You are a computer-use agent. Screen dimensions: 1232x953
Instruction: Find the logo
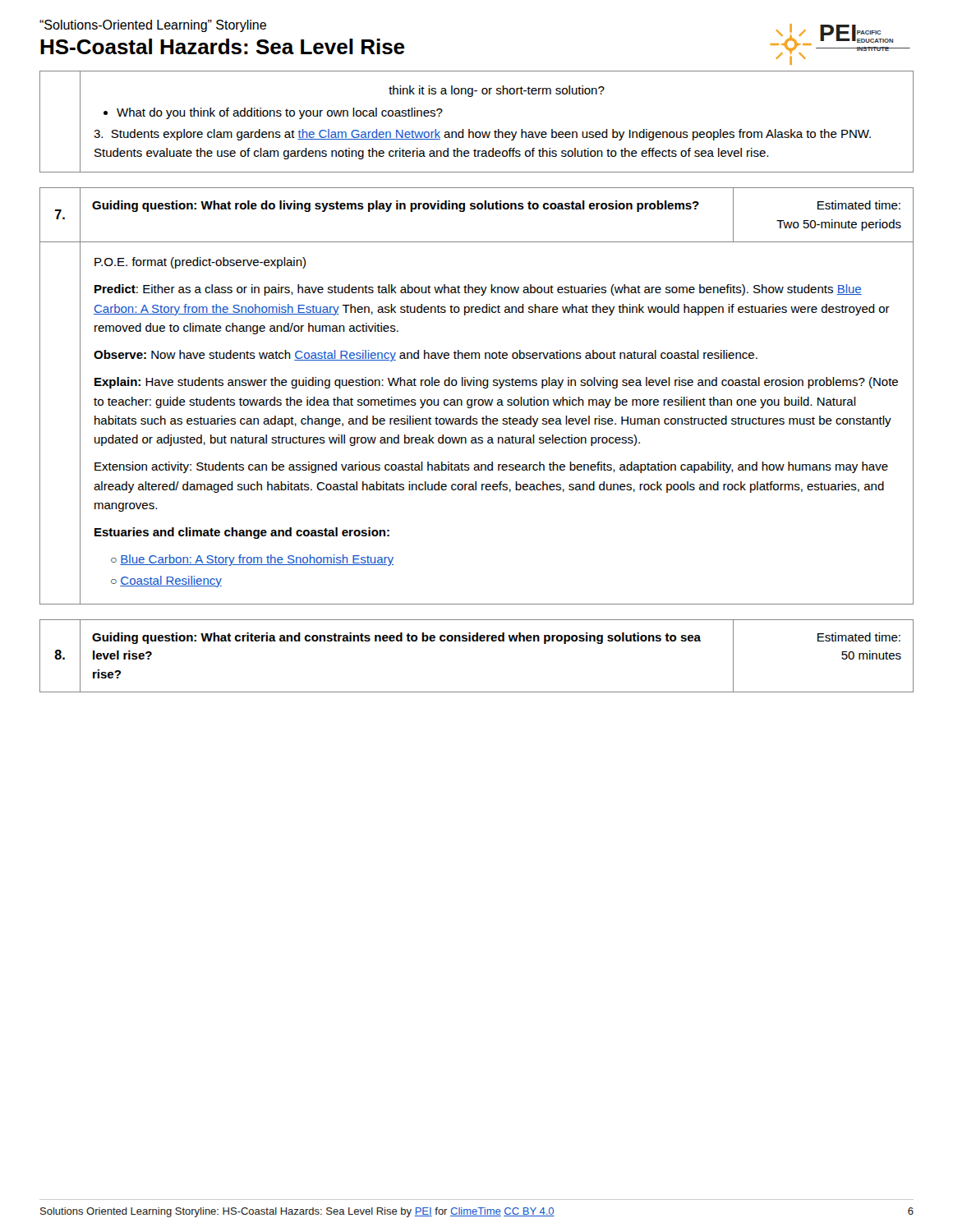840,44
